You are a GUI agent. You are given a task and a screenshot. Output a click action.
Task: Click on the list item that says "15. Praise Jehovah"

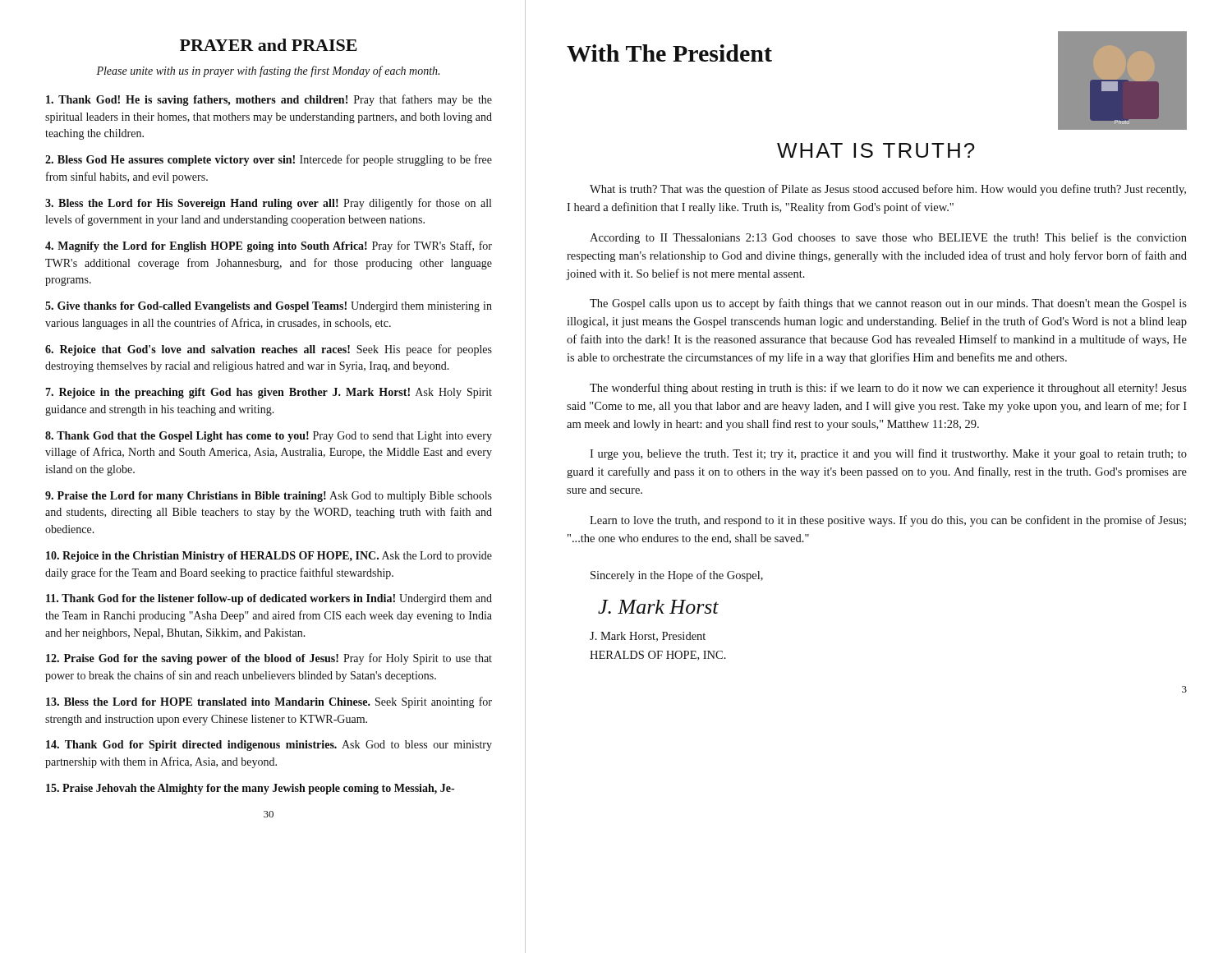coord(250,788)
